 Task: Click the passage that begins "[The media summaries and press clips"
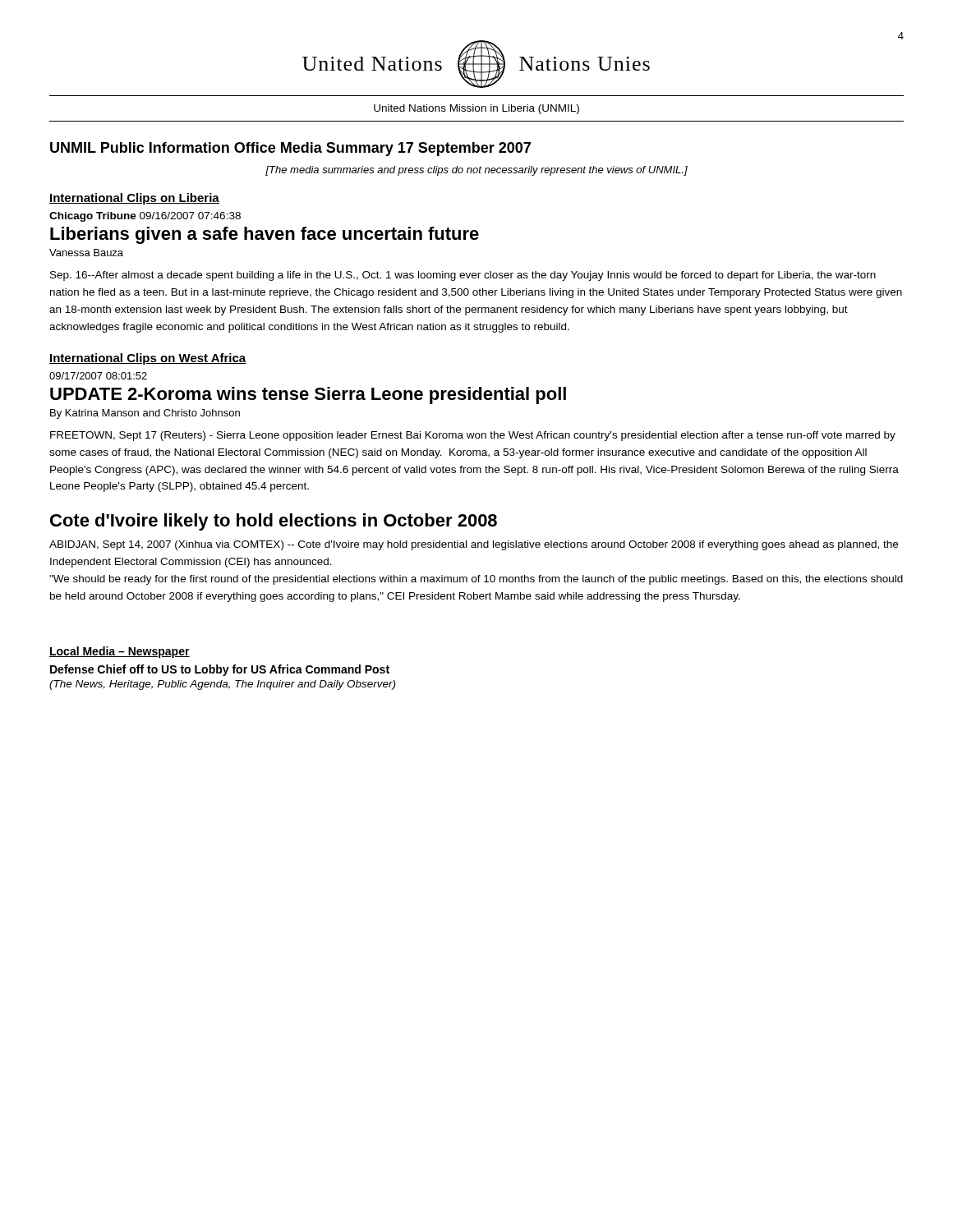pos(476,170)
